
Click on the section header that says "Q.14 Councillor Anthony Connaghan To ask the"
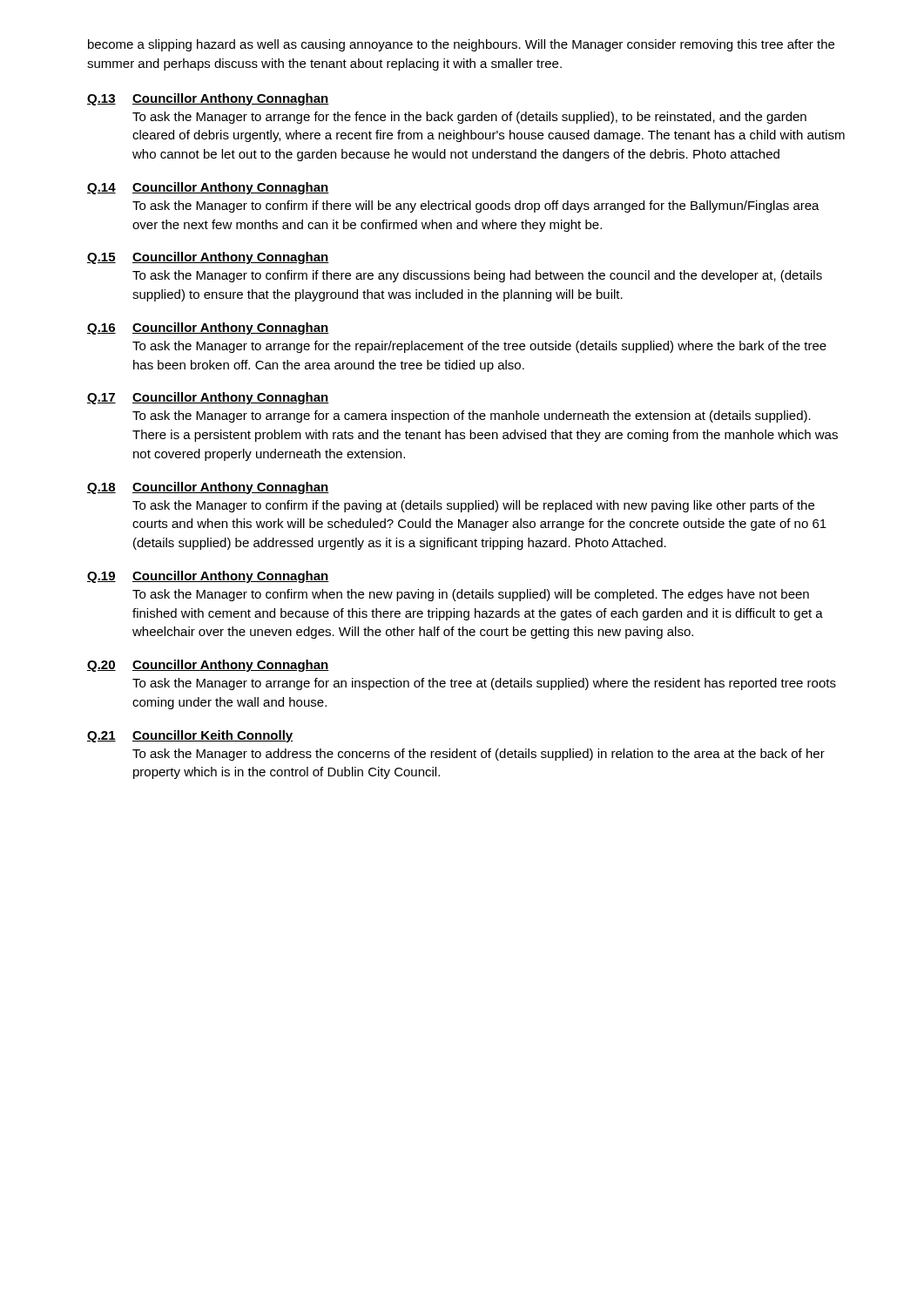coord(466,207)
